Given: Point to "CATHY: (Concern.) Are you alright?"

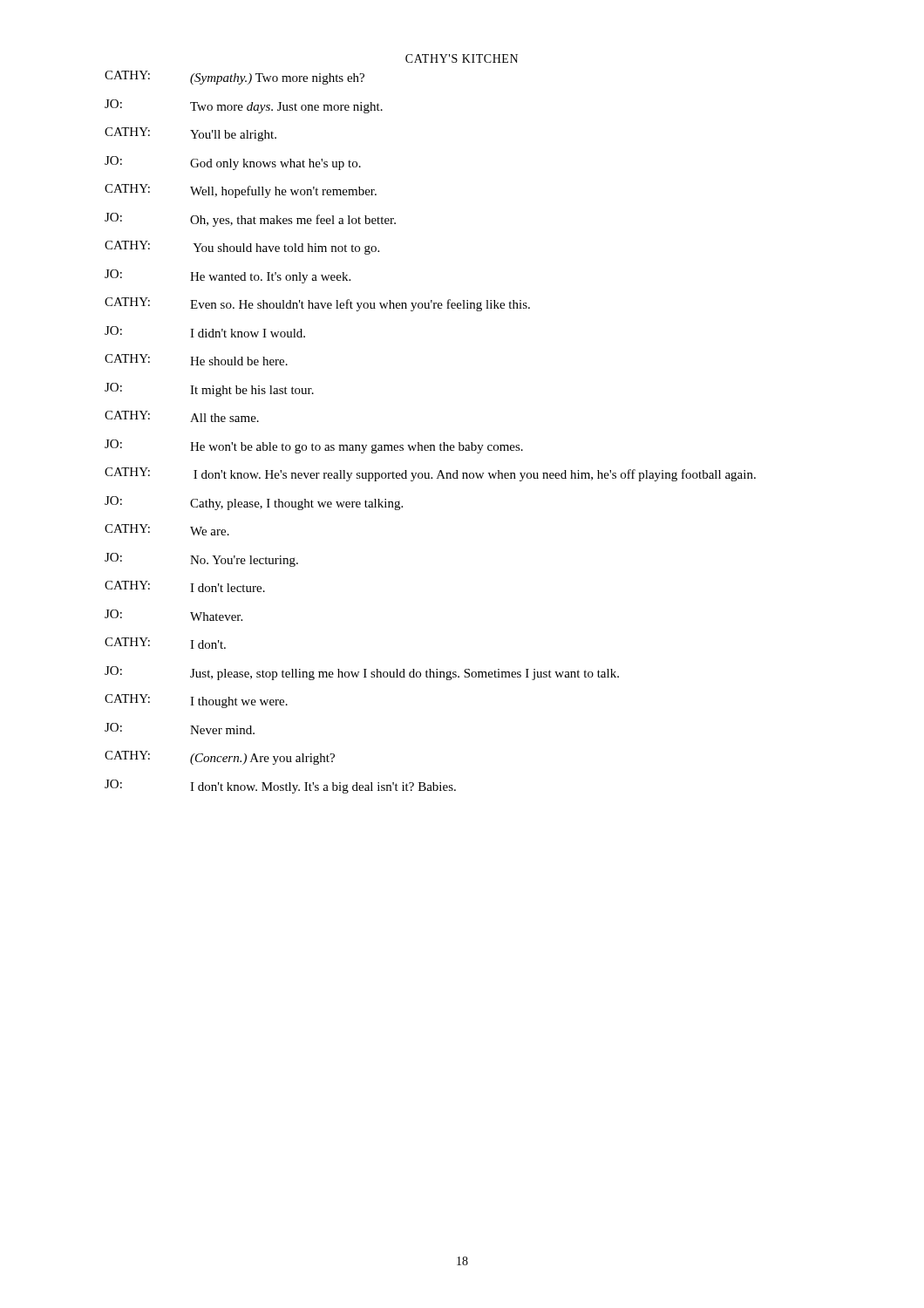Looking at the screenshot, I should click(x=220, y=758).
